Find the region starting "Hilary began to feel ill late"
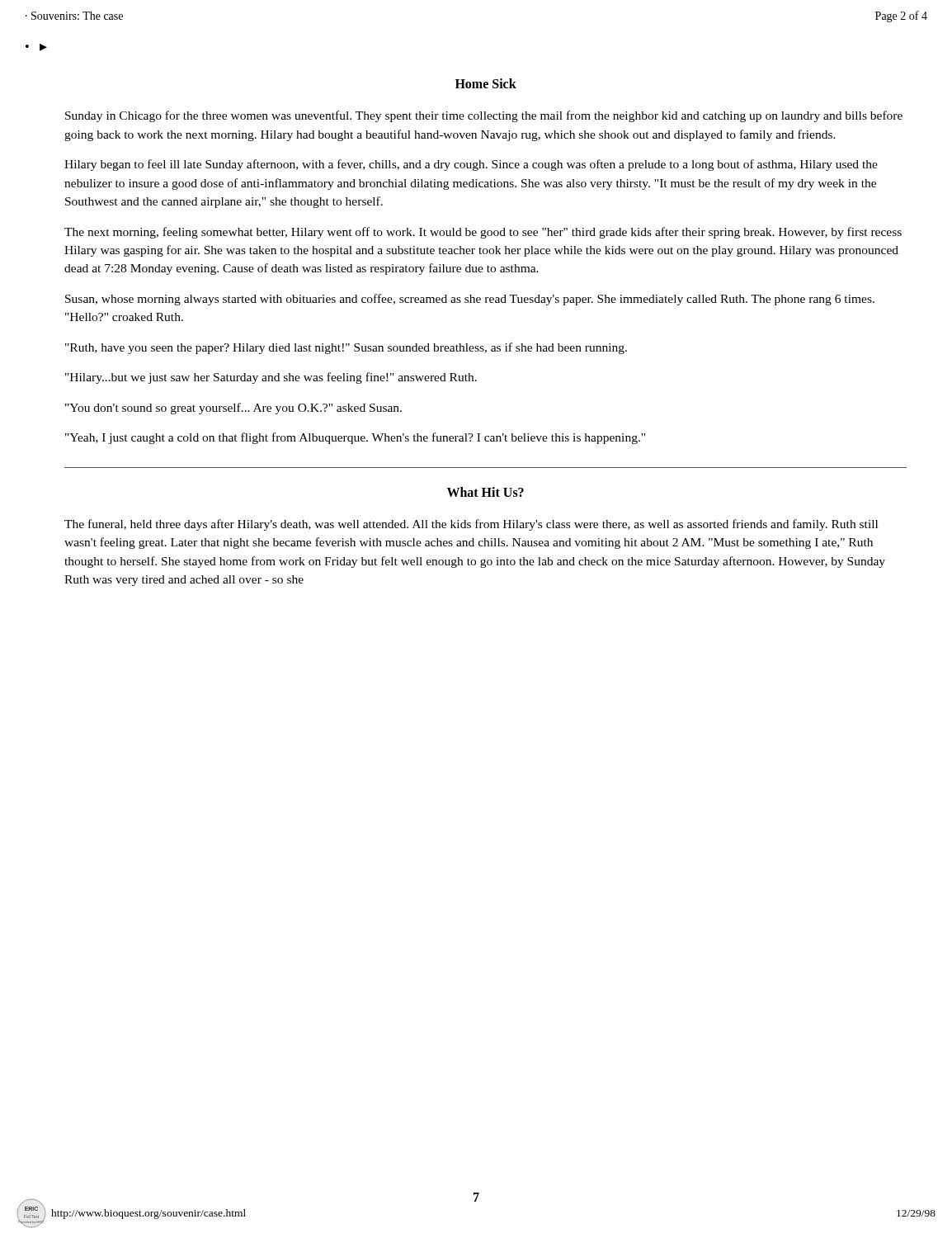This screenshot has width=952, height=1238. click(471, 182)
